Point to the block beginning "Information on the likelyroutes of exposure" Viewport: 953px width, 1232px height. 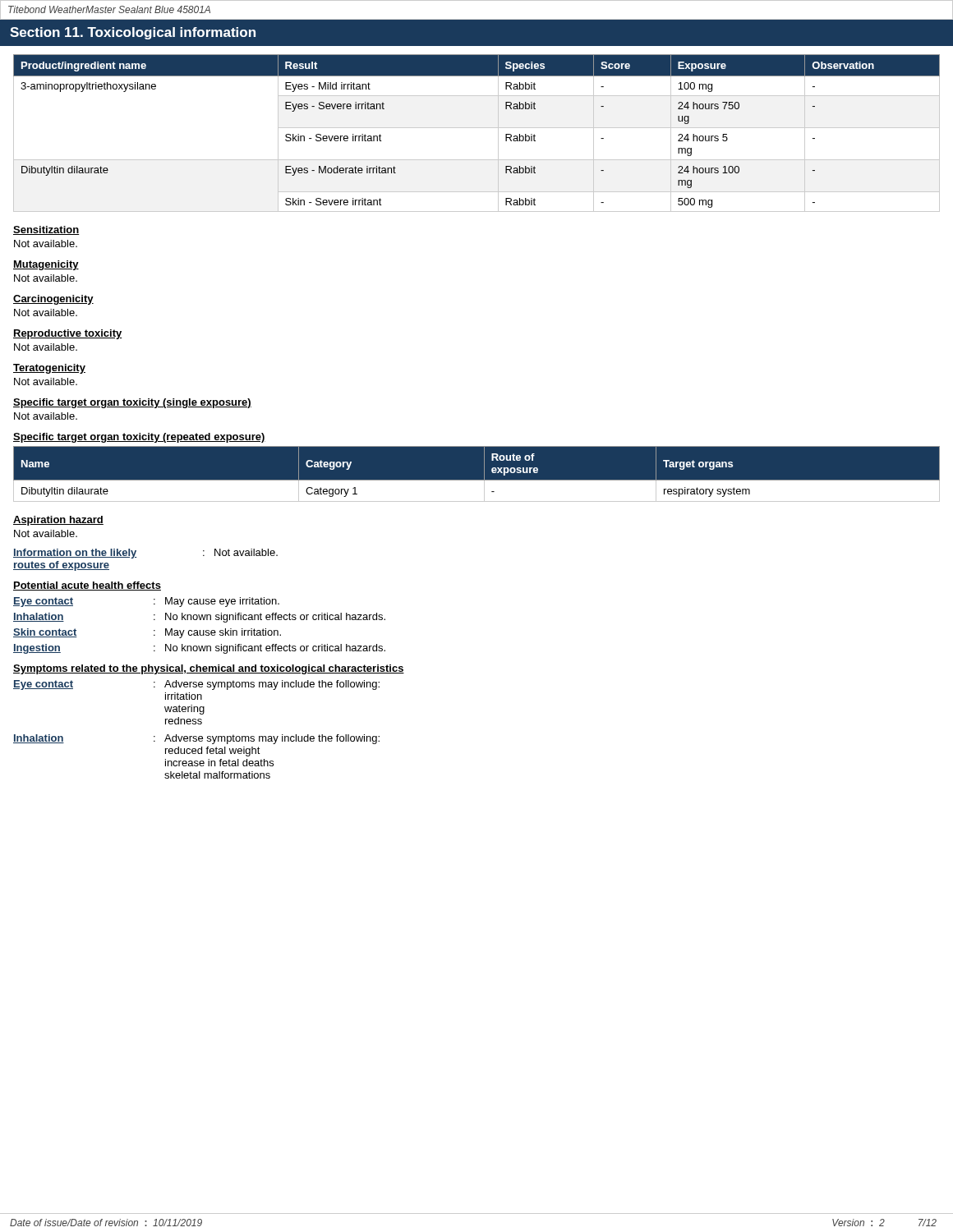click(x=71, y=553)
